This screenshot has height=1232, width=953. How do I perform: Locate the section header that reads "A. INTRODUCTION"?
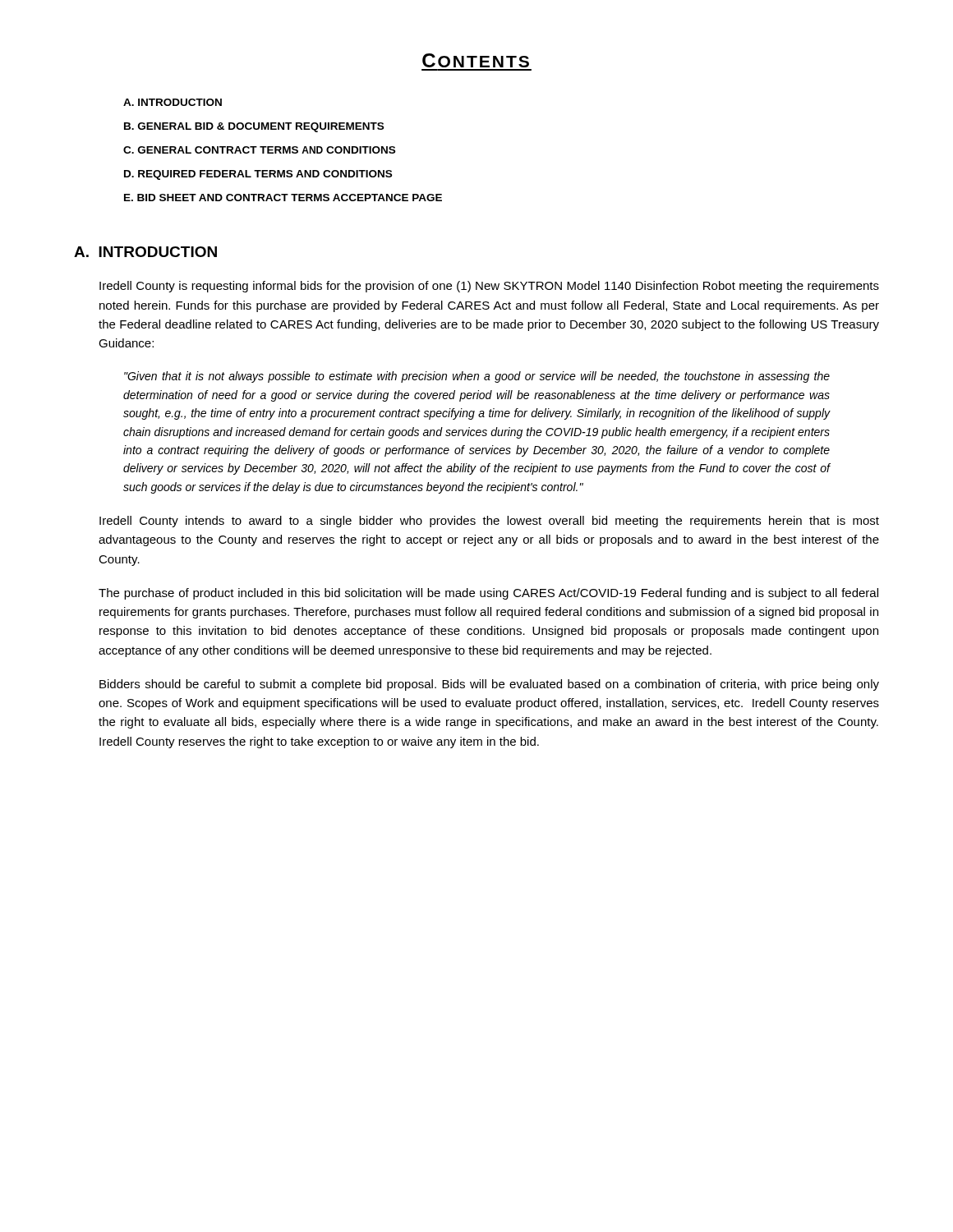(x=146, y=252)
